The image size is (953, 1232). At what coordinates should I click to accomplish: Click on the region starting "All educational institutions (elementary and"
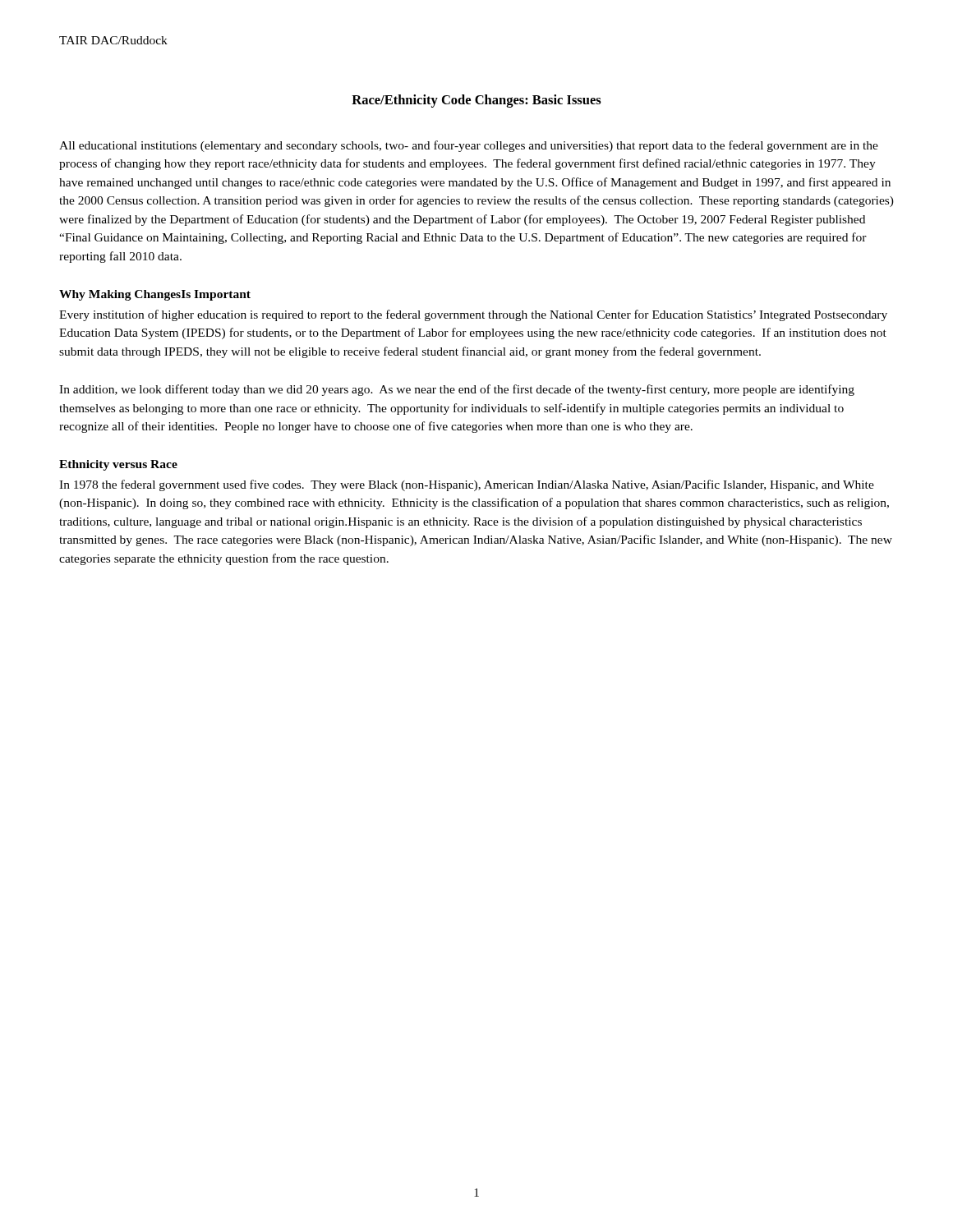point(476,200)
